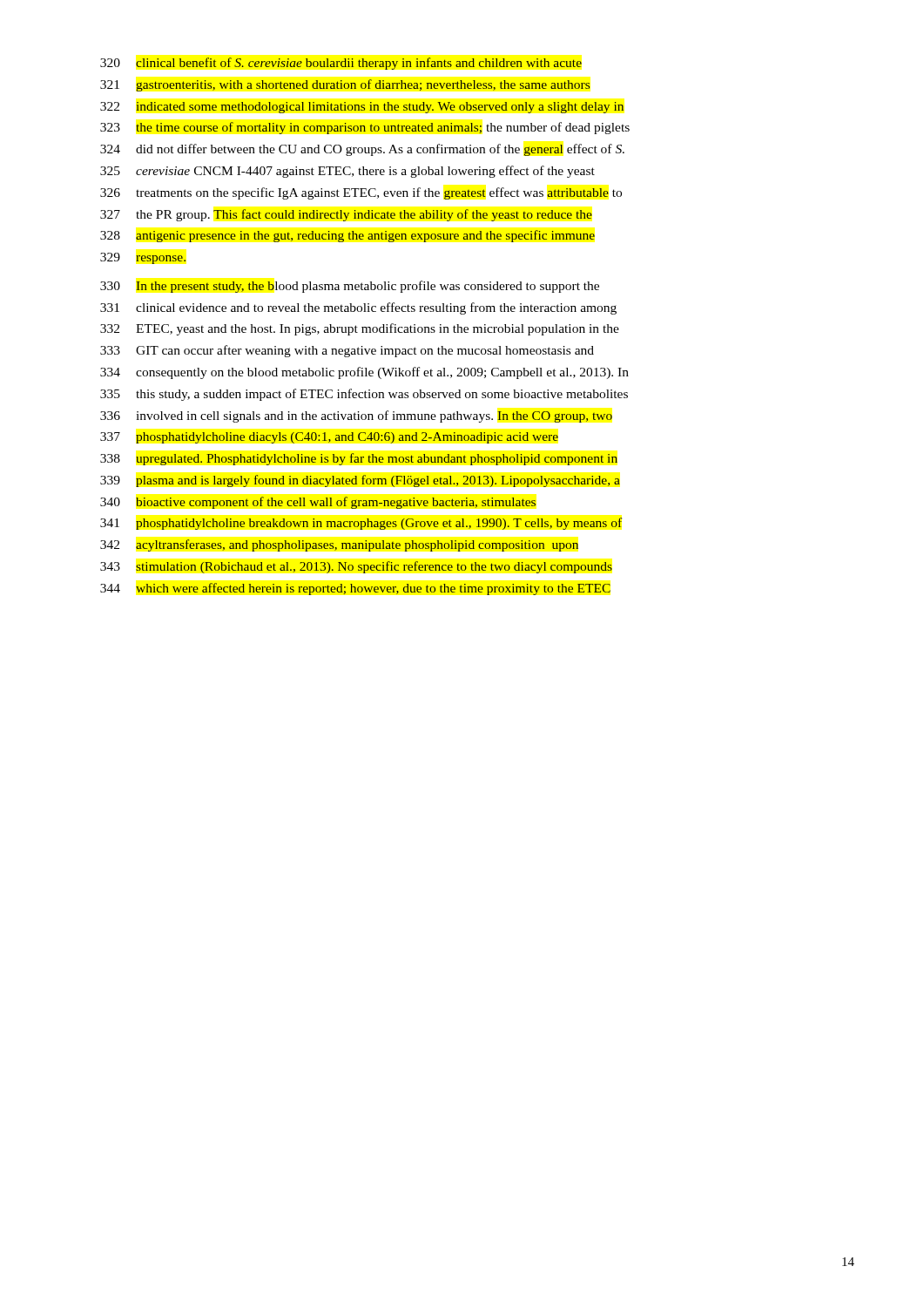The height and width of the screenshot is (1307, 924).
Task: Click on the text block containing "321 gastroenteritis, with a shortened"
Action: 471,85
